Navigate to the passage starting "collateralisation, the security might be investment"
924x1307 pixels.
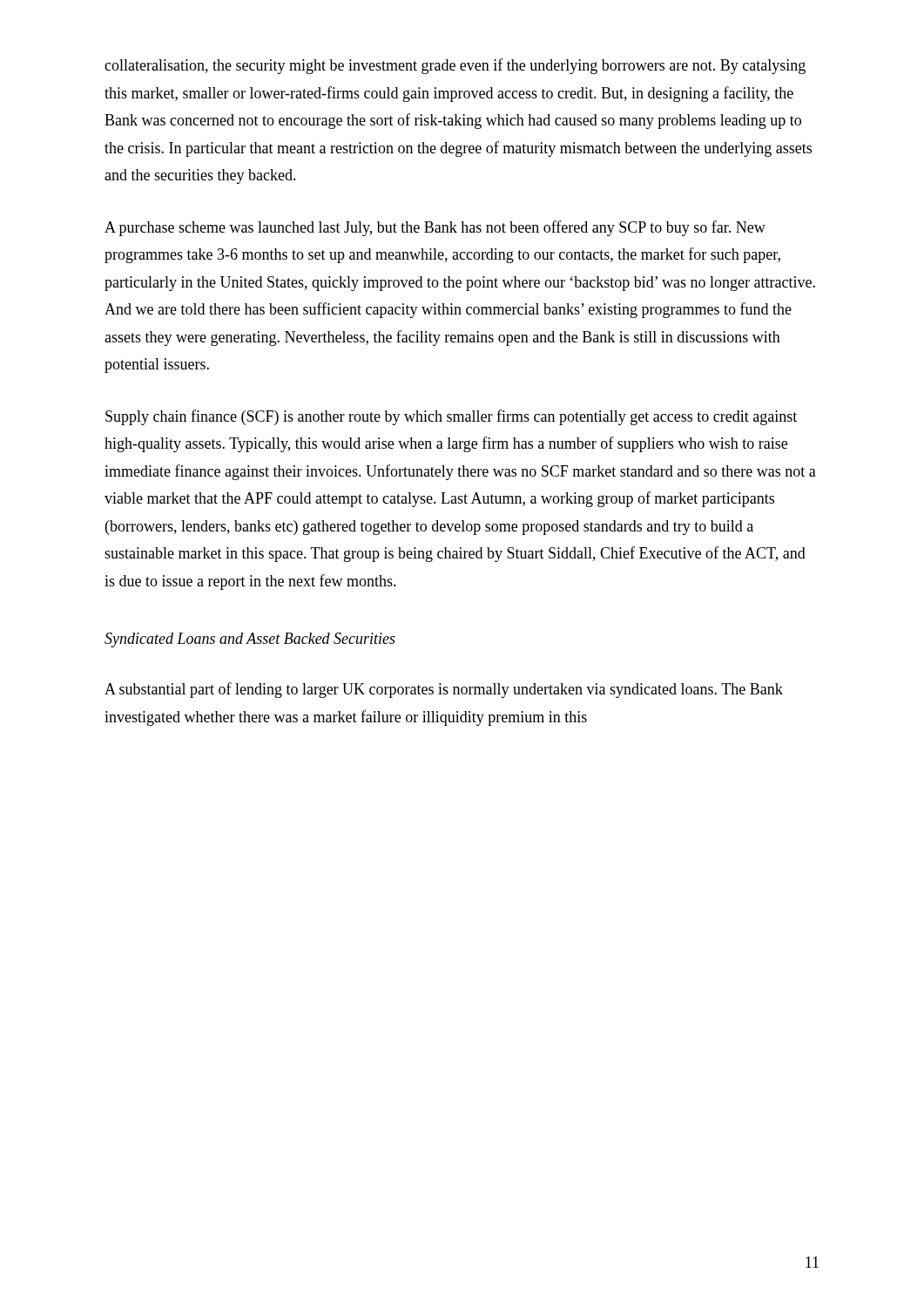[458, 120]
